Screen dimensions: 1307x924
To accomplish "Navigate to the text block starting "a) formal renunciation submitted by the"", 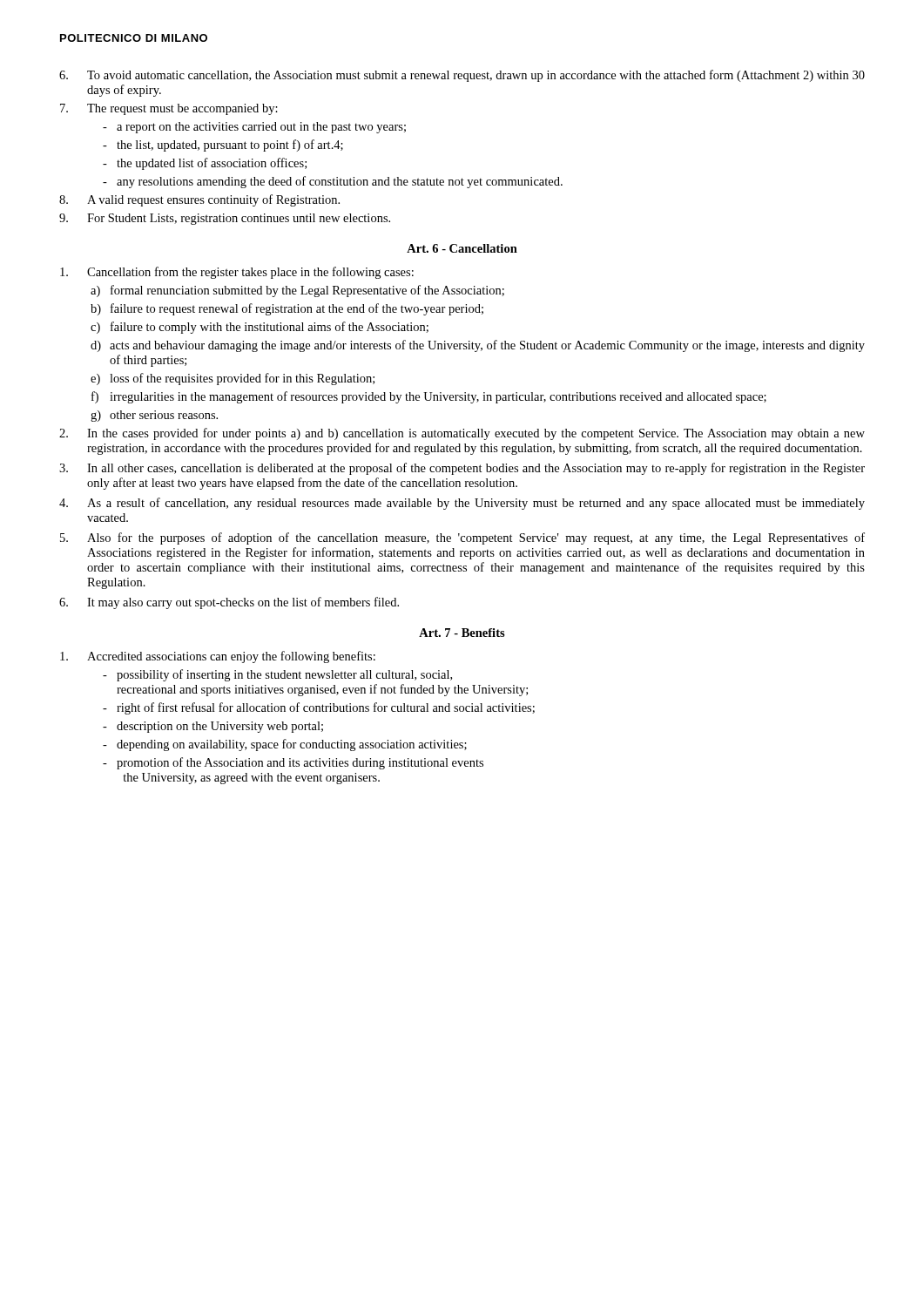I will pos(462,291).
